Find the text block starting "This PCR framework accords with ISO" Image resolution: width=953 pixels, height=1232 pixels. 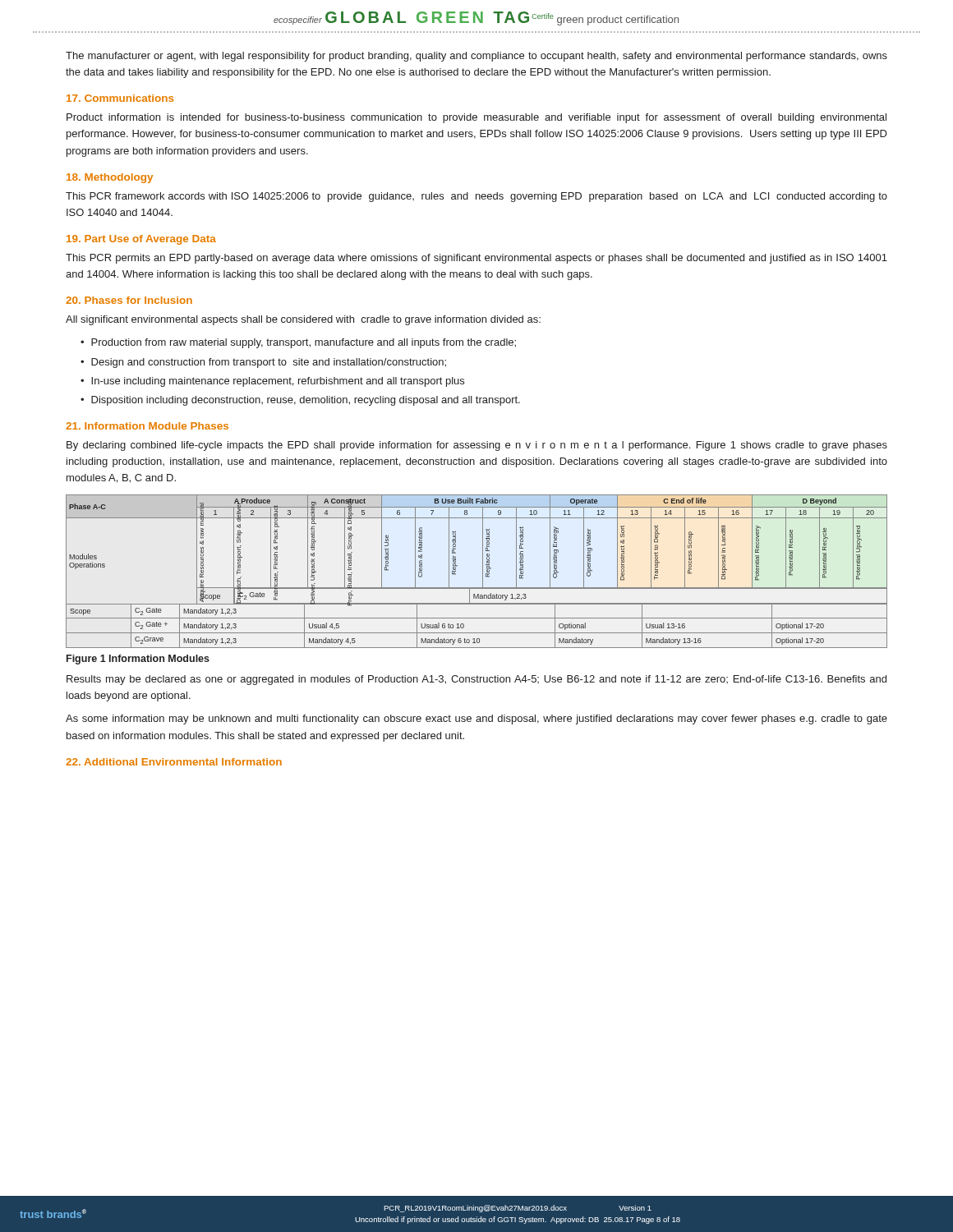pyautogui.click(x=476, y=204)
